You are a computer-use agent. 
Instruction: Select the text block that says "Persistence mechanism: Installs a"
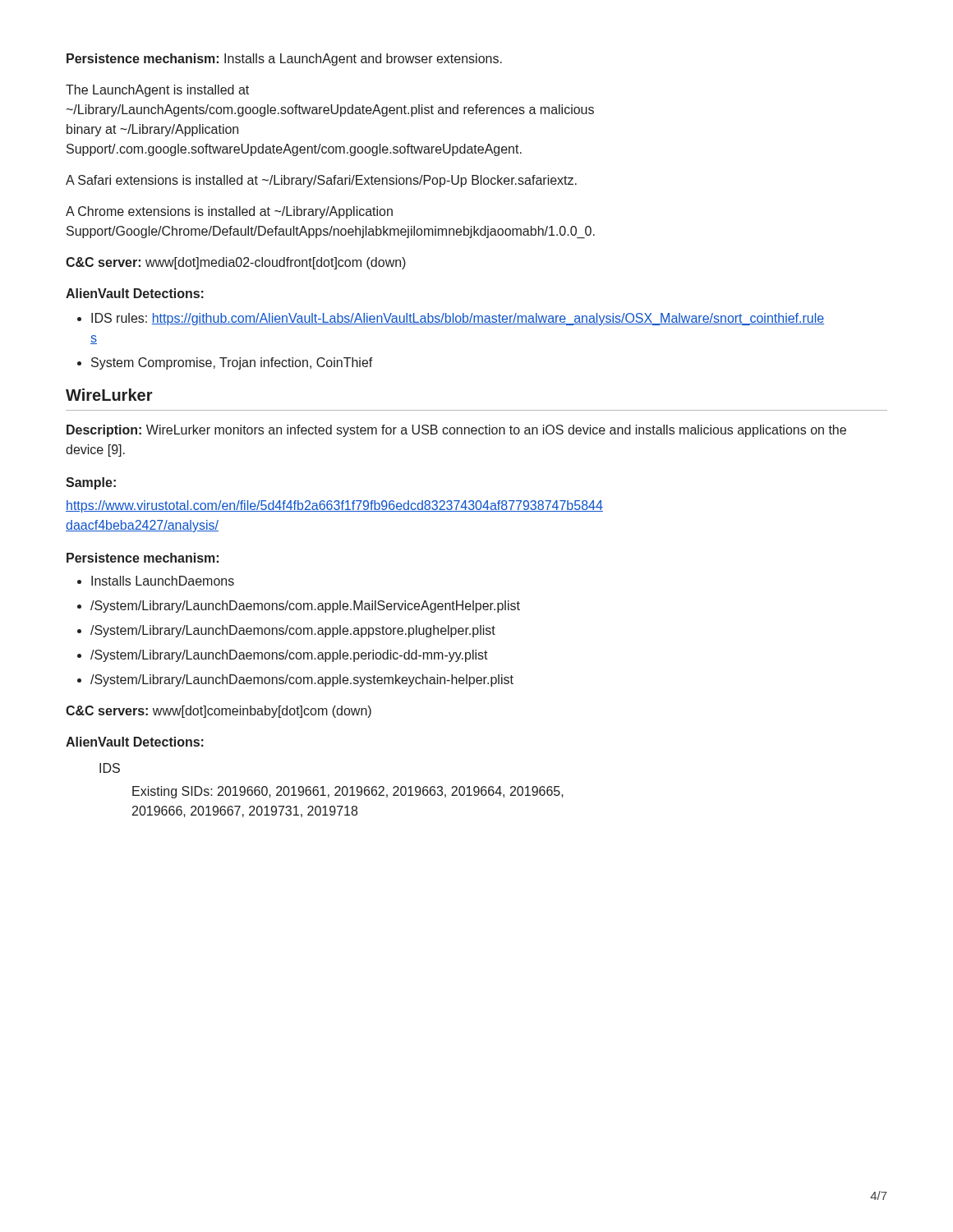pyautogui.click(x=476, y=59)
